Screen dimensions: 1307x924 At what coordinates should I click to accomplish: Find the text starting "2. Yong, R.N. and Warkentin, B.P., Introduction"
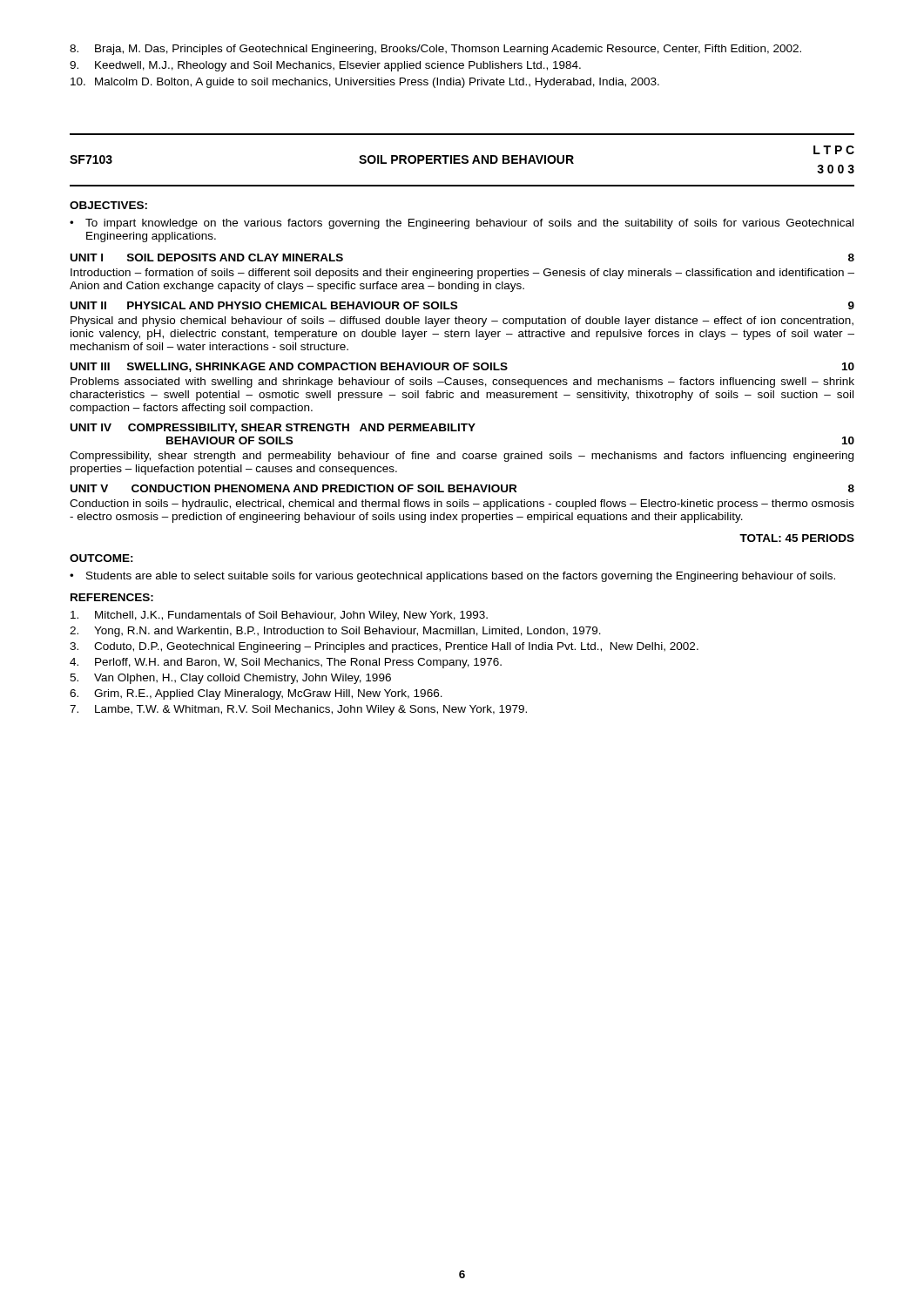[x=336, y=630]
